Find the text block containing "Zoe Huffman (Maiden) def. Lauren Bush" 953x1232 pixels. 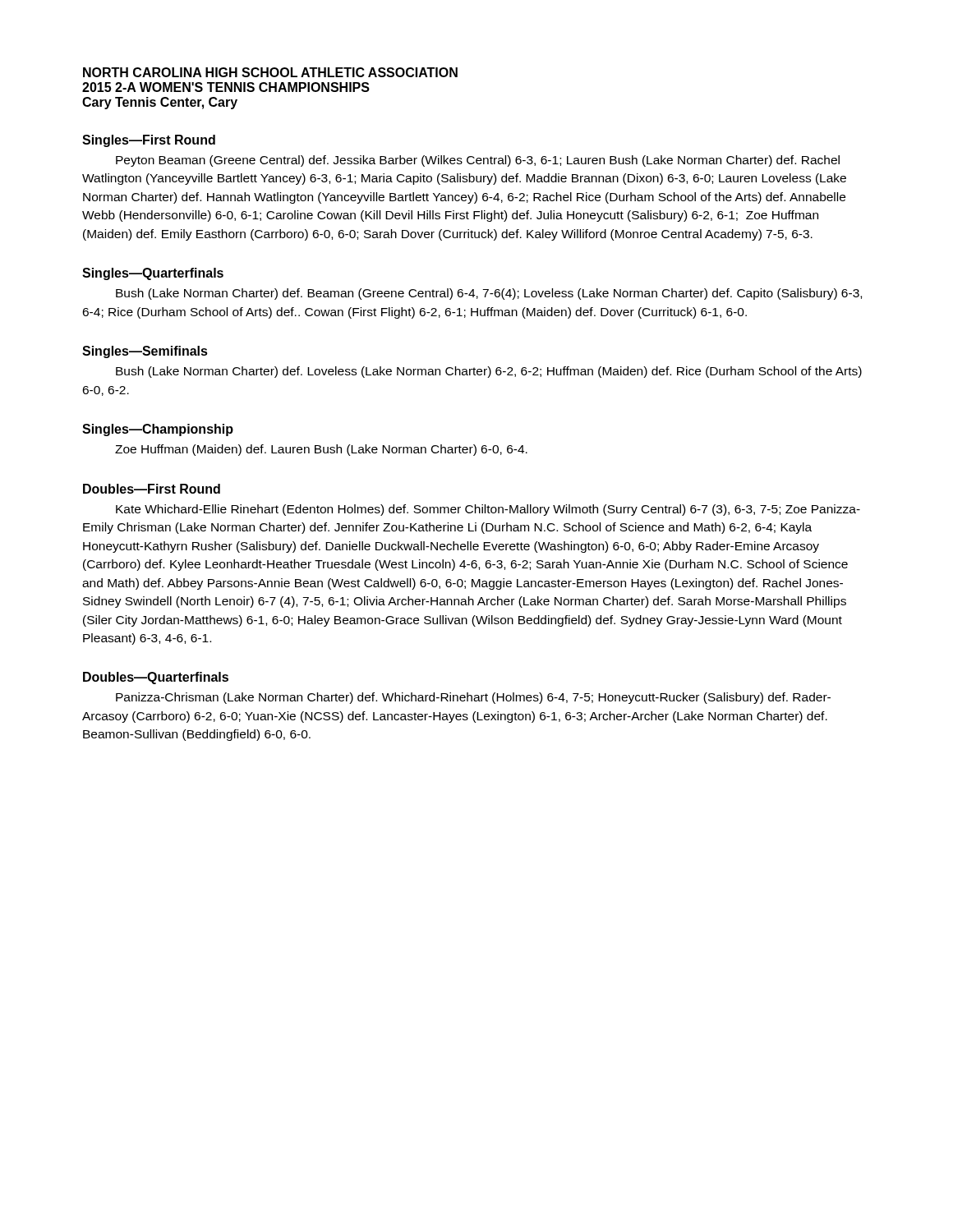tap(322, 449)
